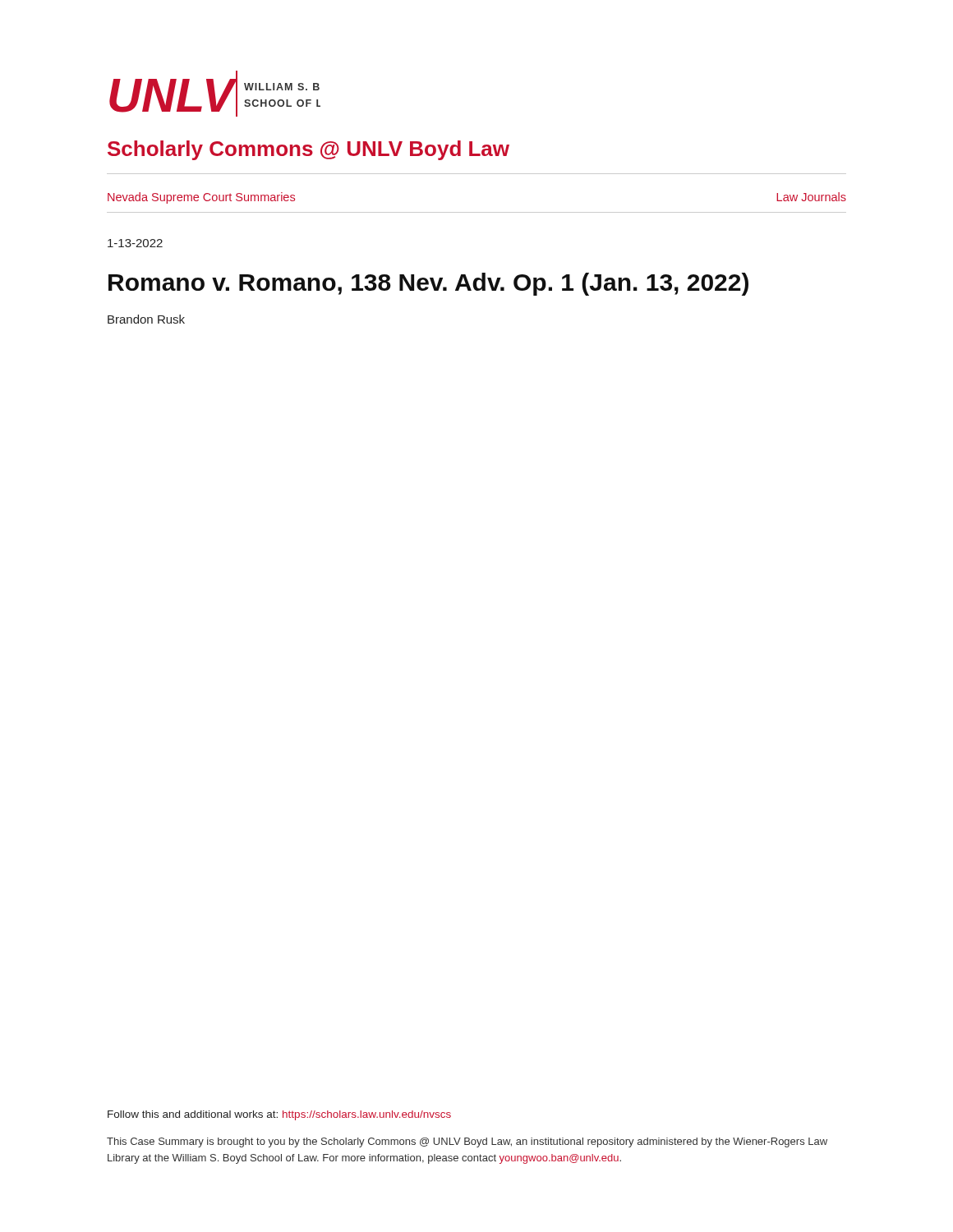
Task: Locate the title that opens with "Romano v. Romano, 138 Nev. Adv. Op. 1"
Action: click(x=428, y=282)
